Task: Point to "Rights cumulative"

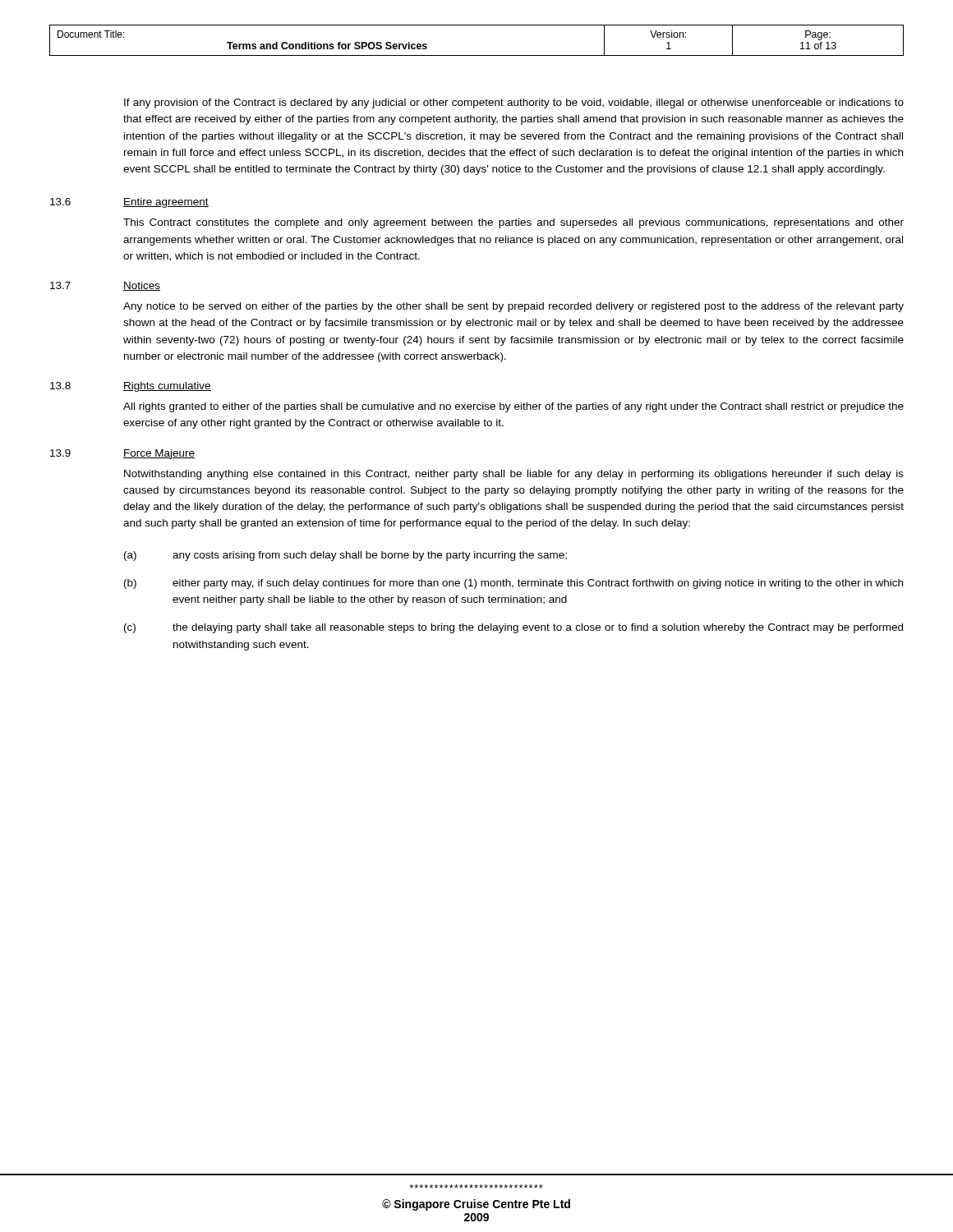Action: tap(167, 386)
